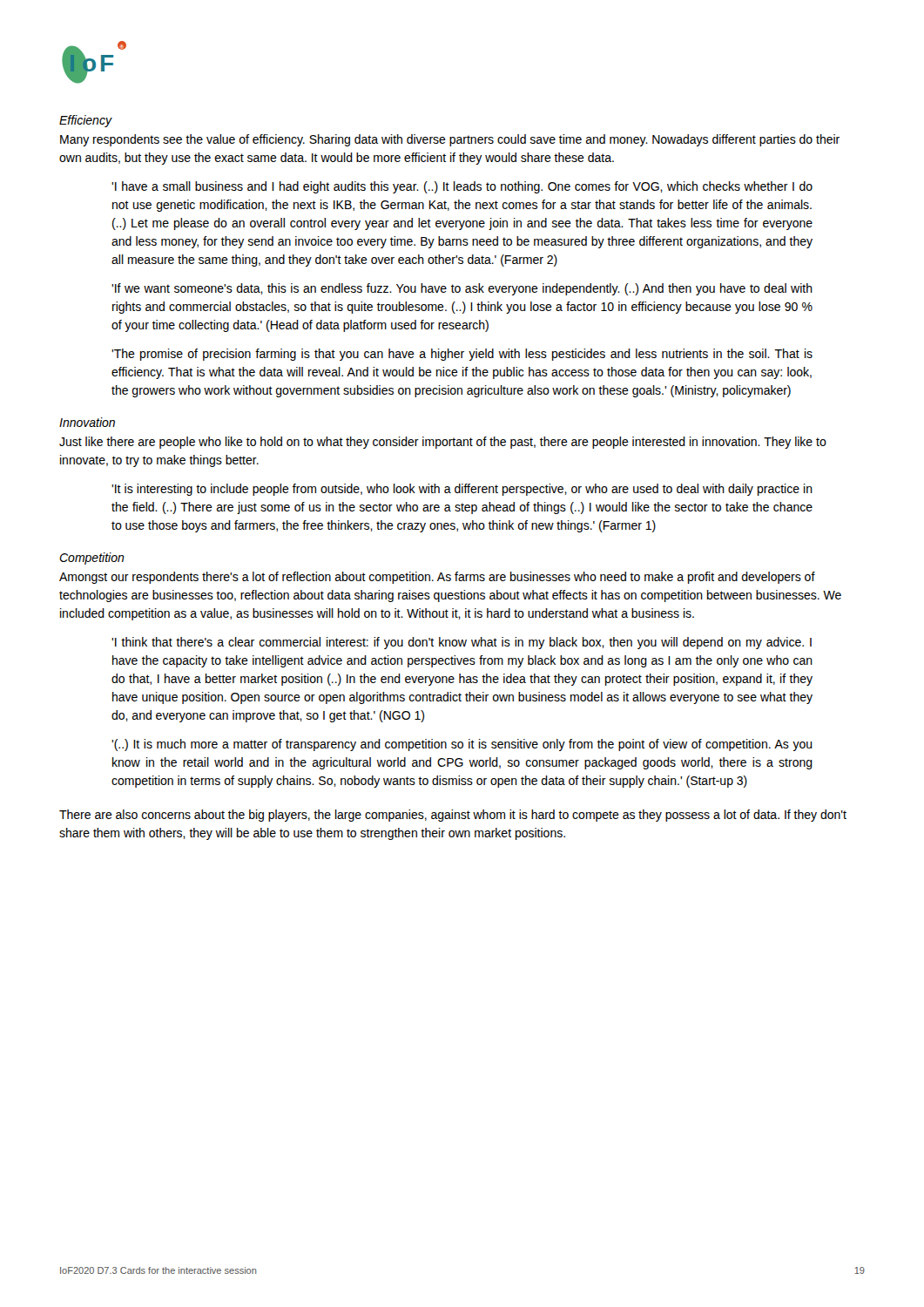Image resolution: width=924 pixels, height=1307 pixels.
Task: Point to the block beginning "'If we want someone's"
Action: [x=462, y=307]
